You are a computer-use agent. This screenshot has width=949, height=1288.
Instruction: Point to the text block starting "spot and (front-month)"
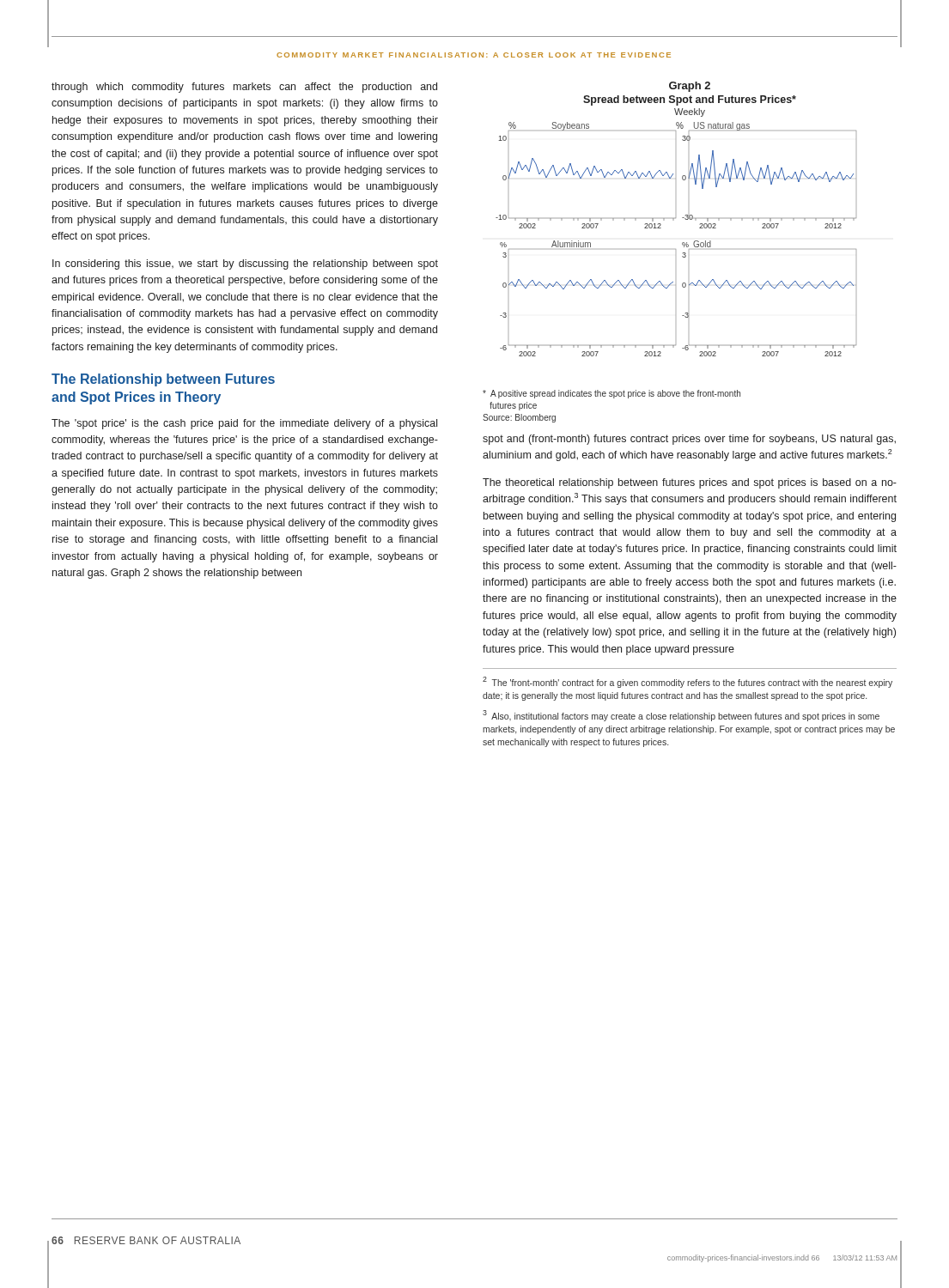(x=690, y=447)
